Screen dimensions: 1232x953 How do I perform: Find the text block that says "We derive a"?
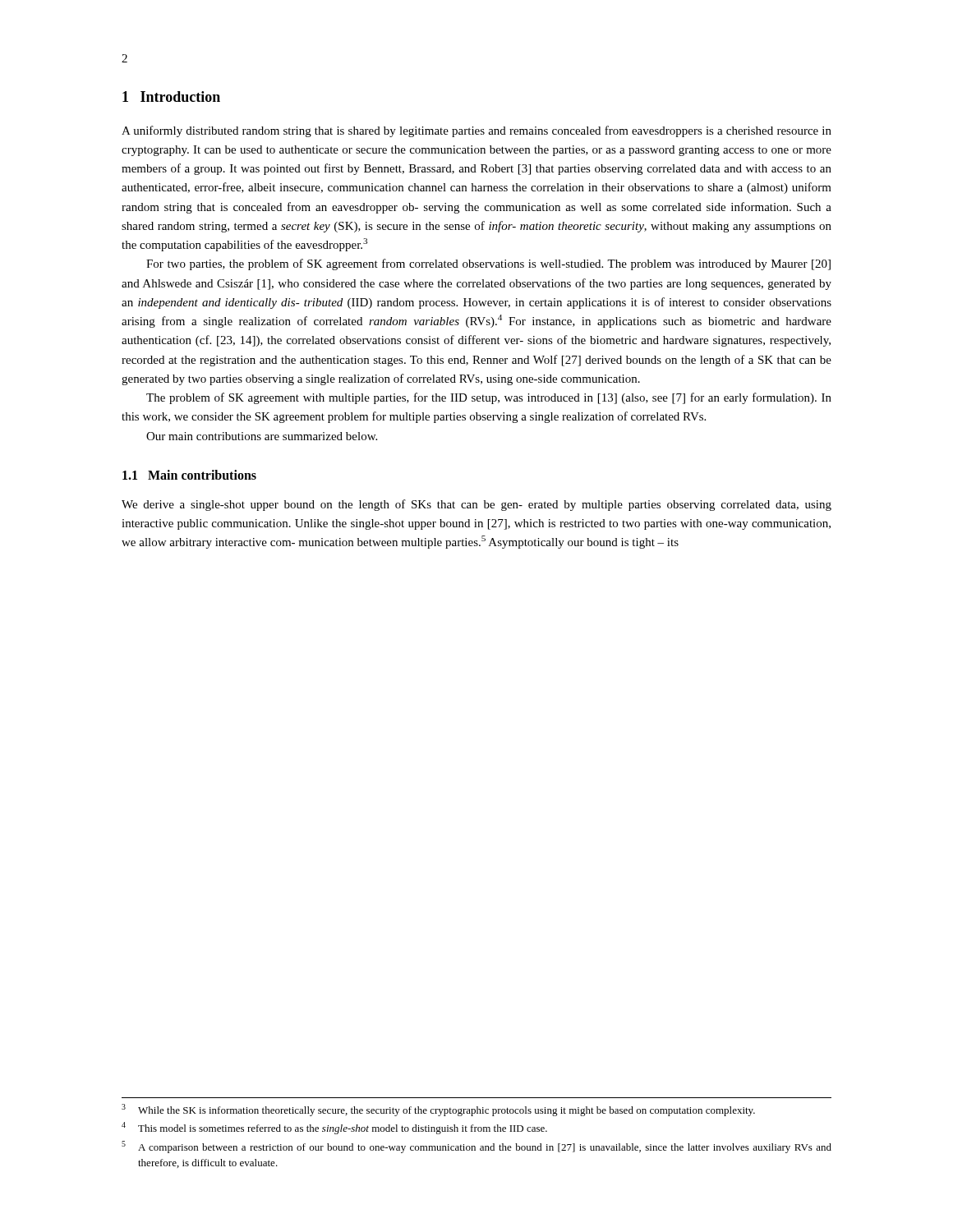[476, 524]
